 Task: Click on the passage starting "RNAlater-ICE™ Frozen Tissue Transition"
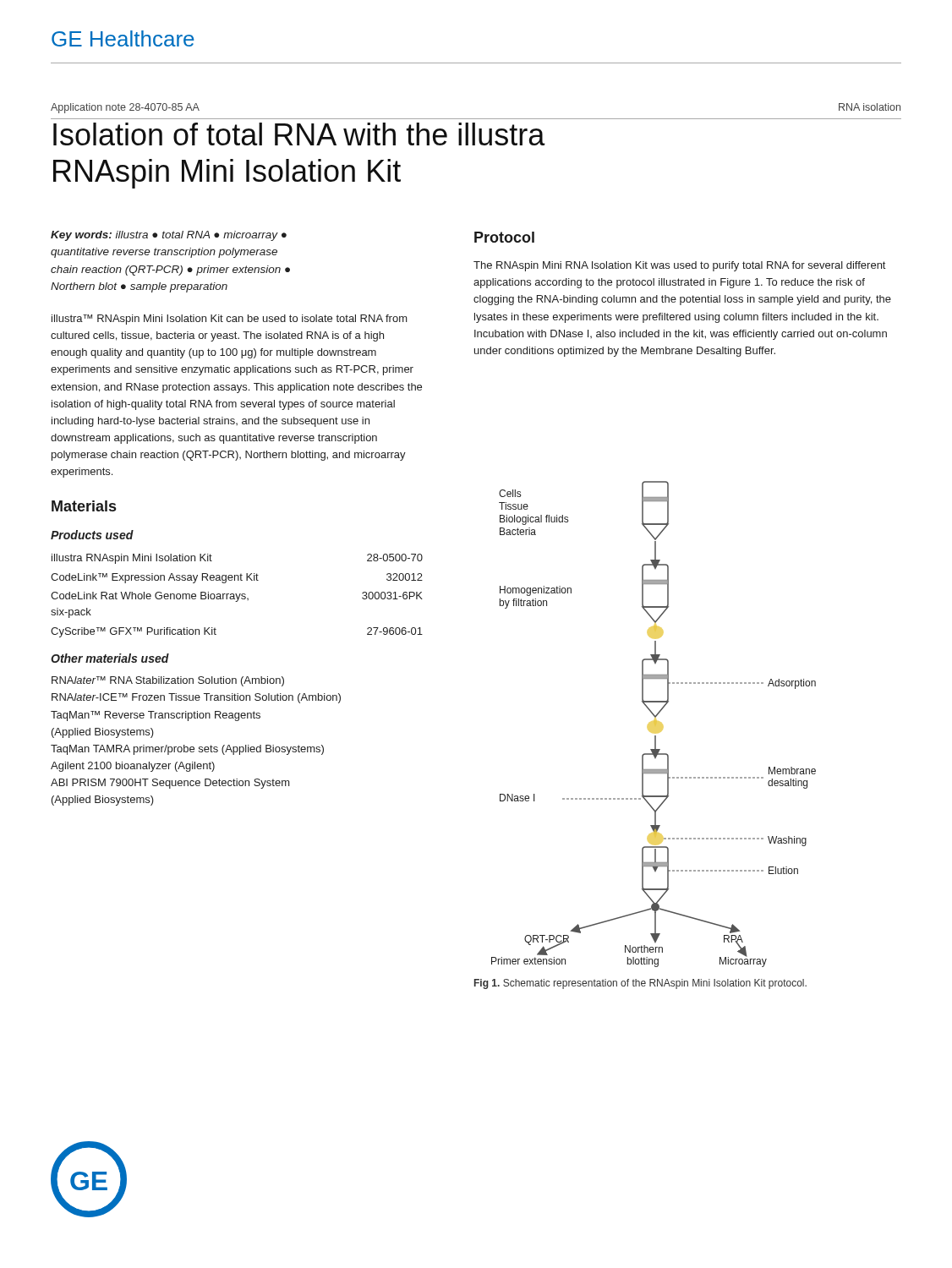(x=196, y=697)
